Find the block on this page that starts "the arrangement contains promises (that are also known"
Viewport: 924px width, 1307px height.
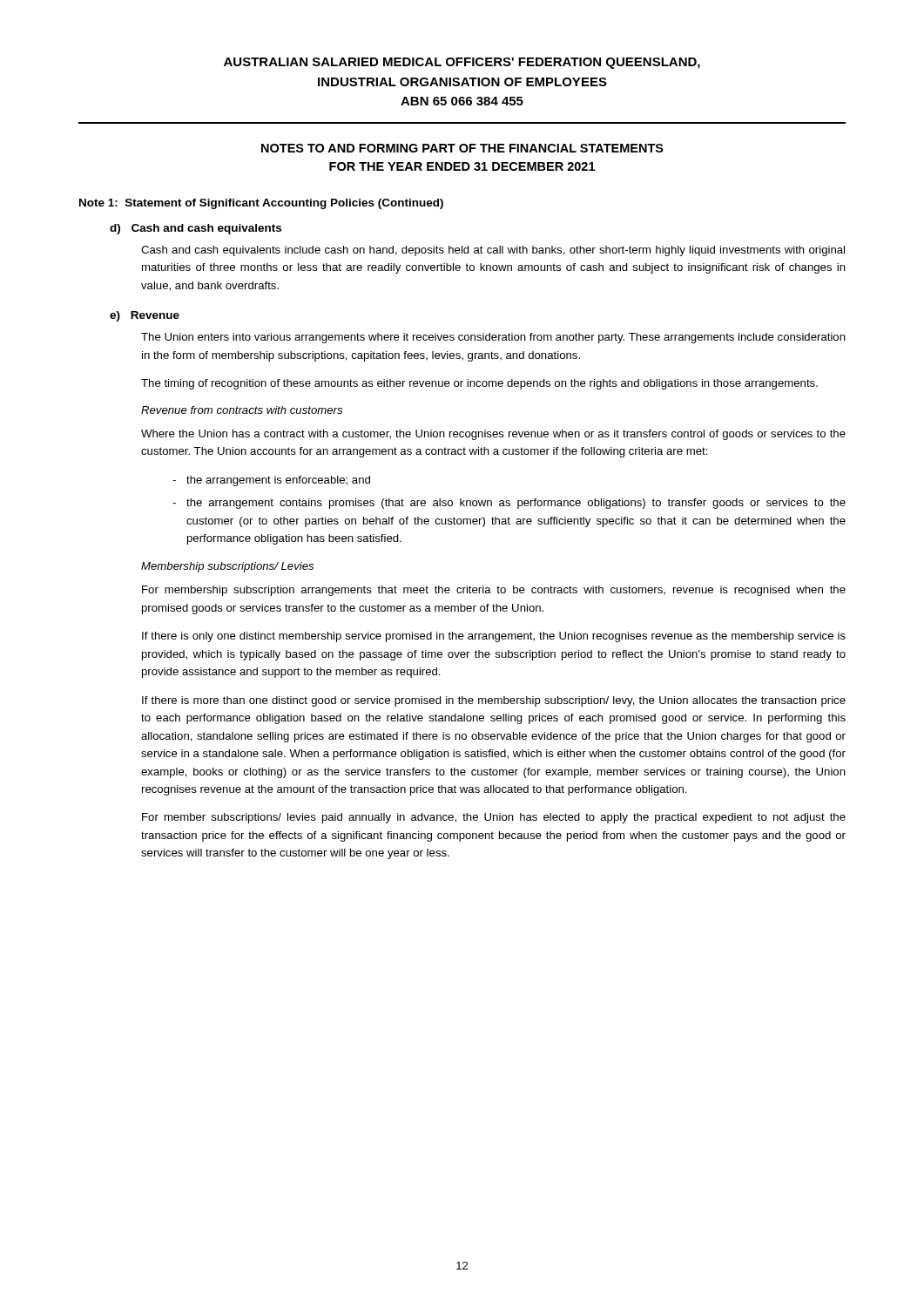[x=516, y=520]
